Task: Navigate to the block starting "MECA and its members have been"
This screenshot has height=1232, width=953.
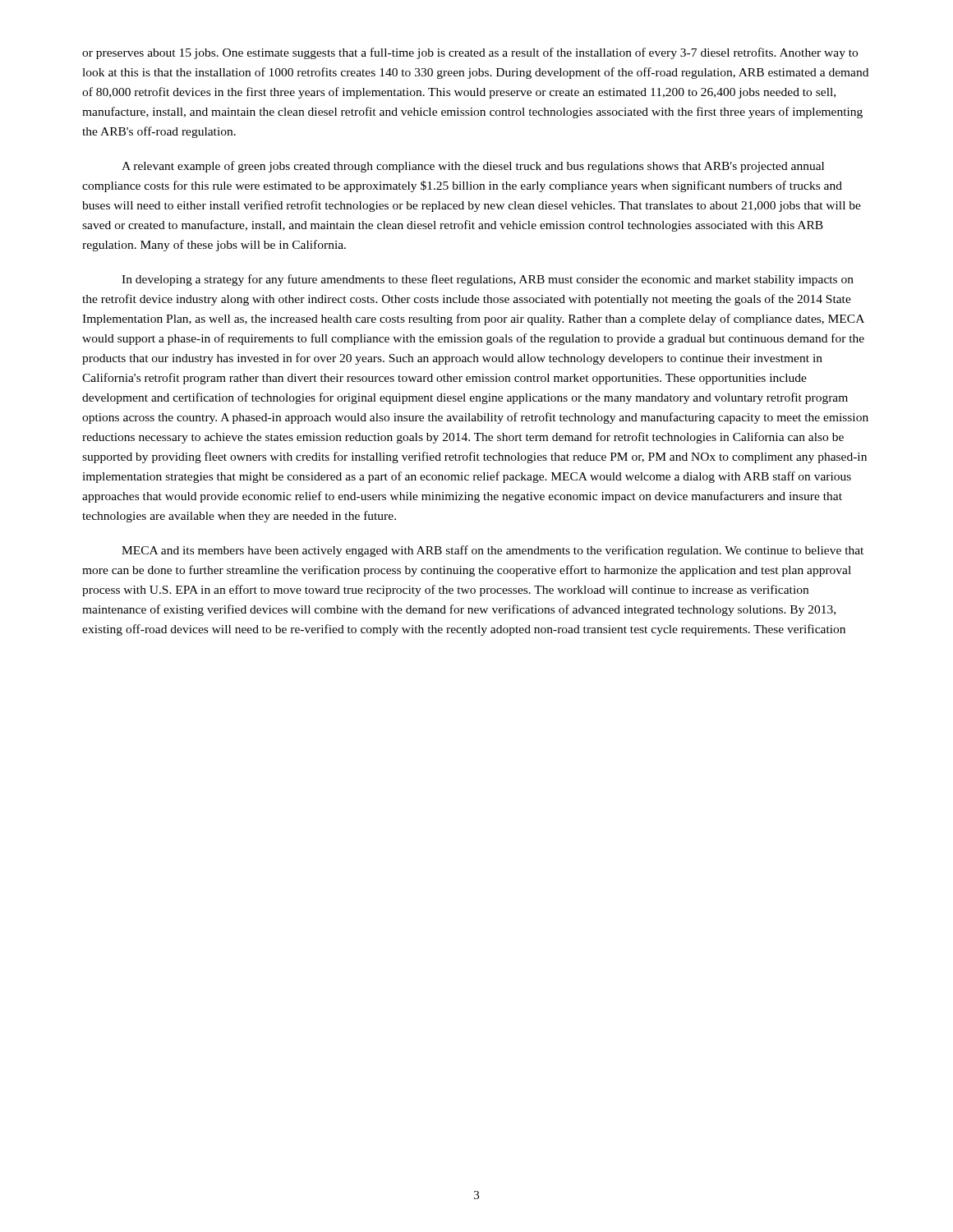Action: [x=473, y=590]
